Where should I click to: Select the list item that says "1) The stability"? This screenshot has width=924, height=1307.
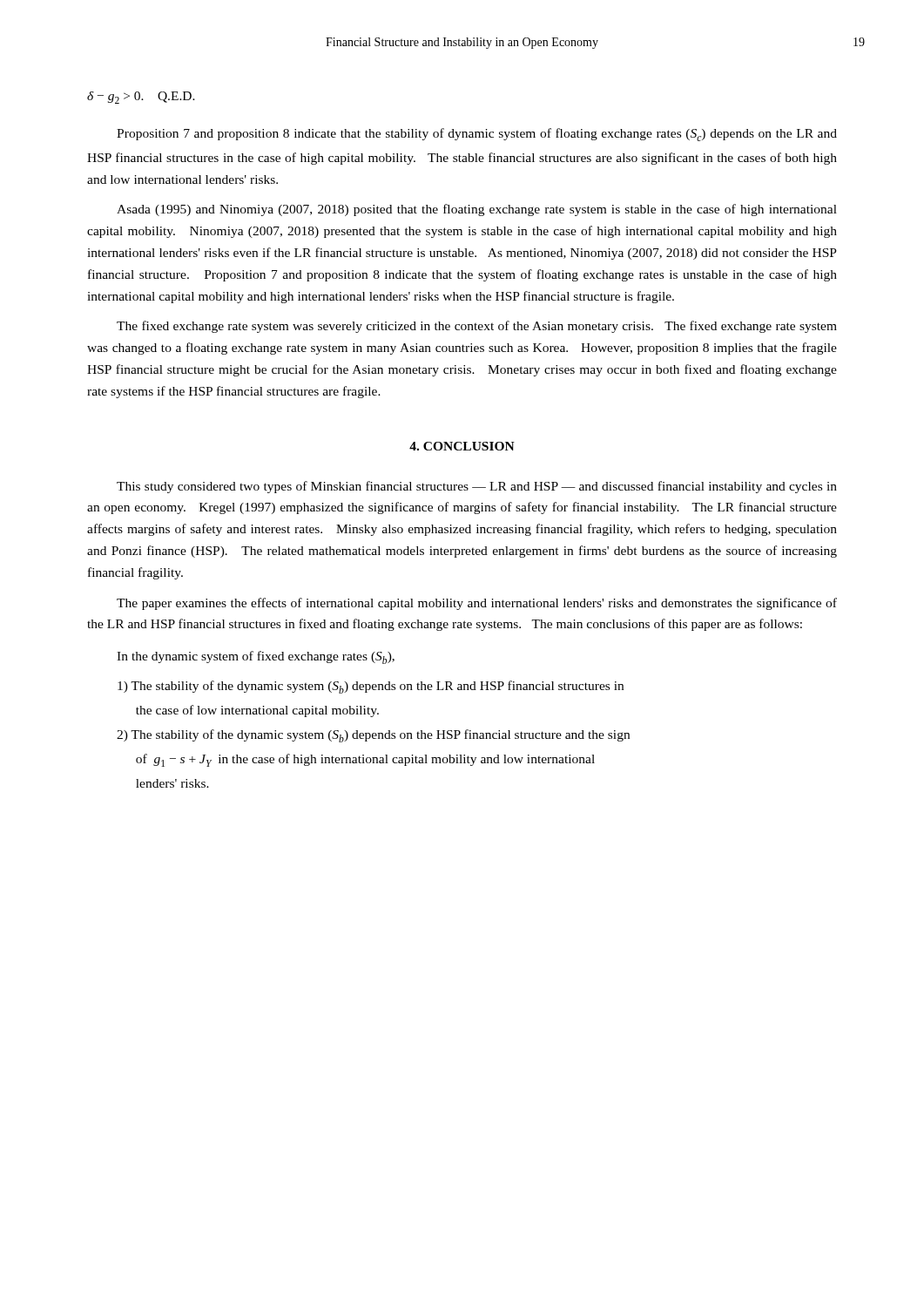tap(477, 699)
